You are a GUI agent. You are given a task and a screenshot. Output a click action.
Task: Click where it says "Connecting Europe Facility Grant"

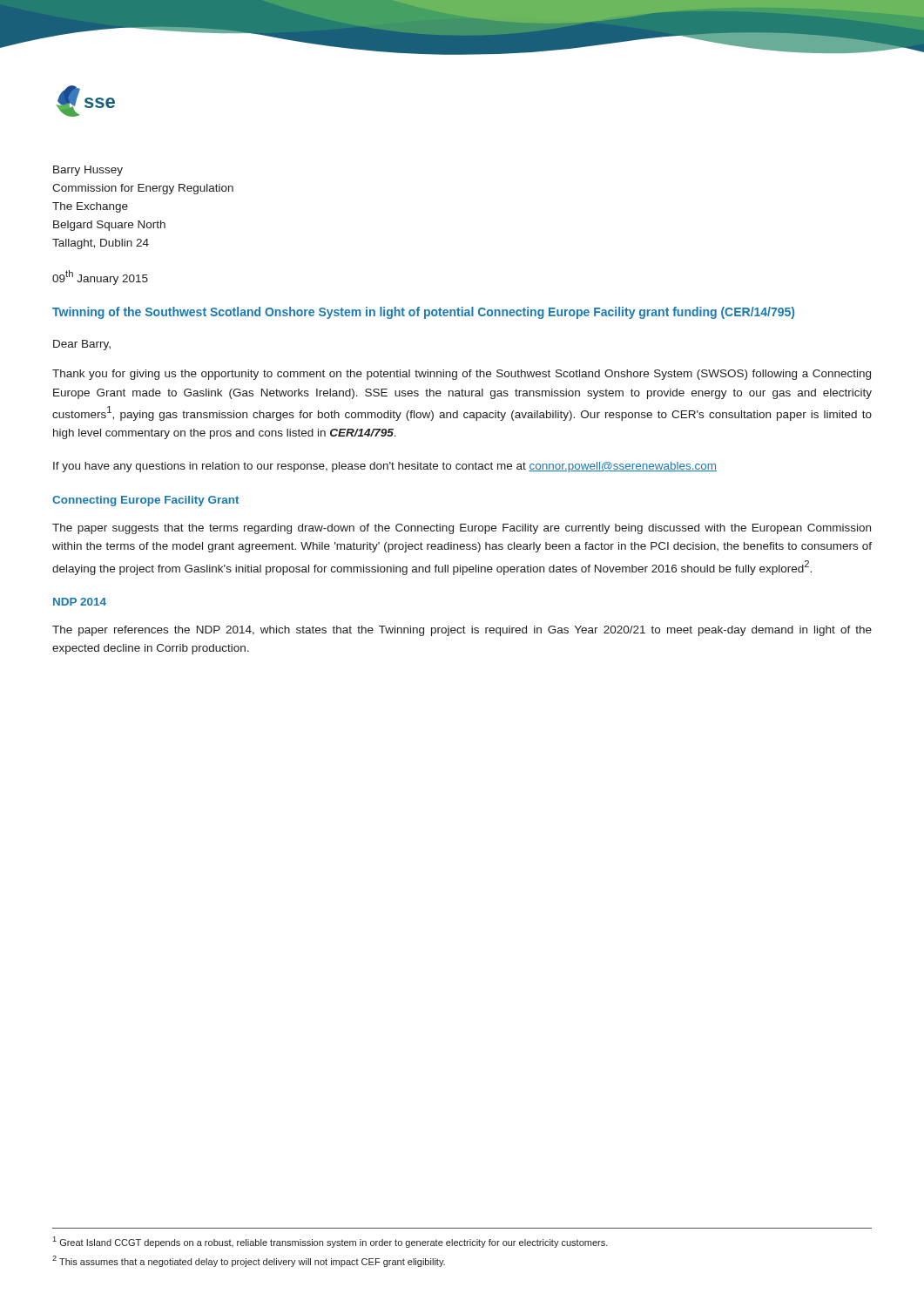pyautogui.click(x=146, y=499)
